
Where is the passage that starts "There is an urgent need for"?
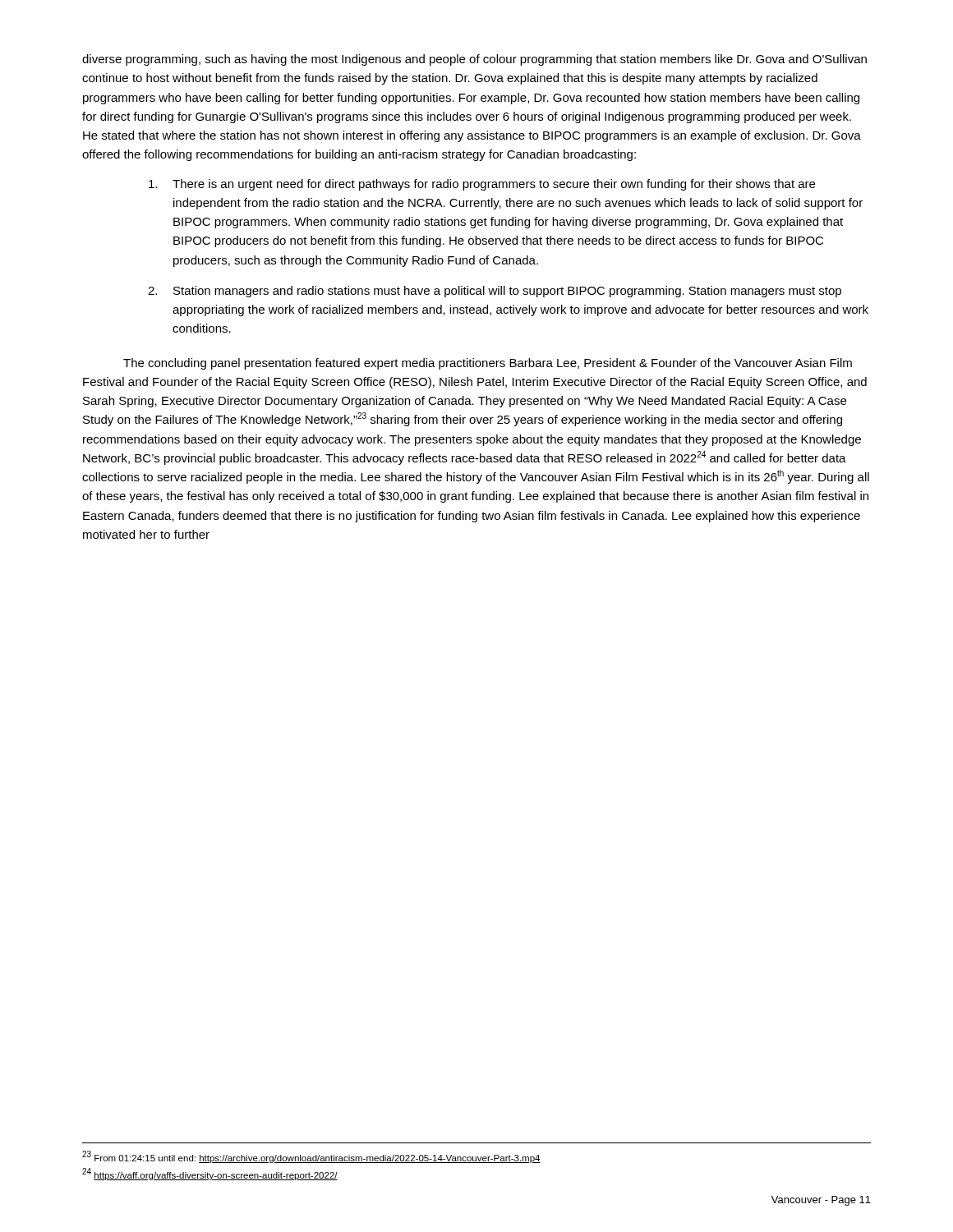tap(509, 221)
